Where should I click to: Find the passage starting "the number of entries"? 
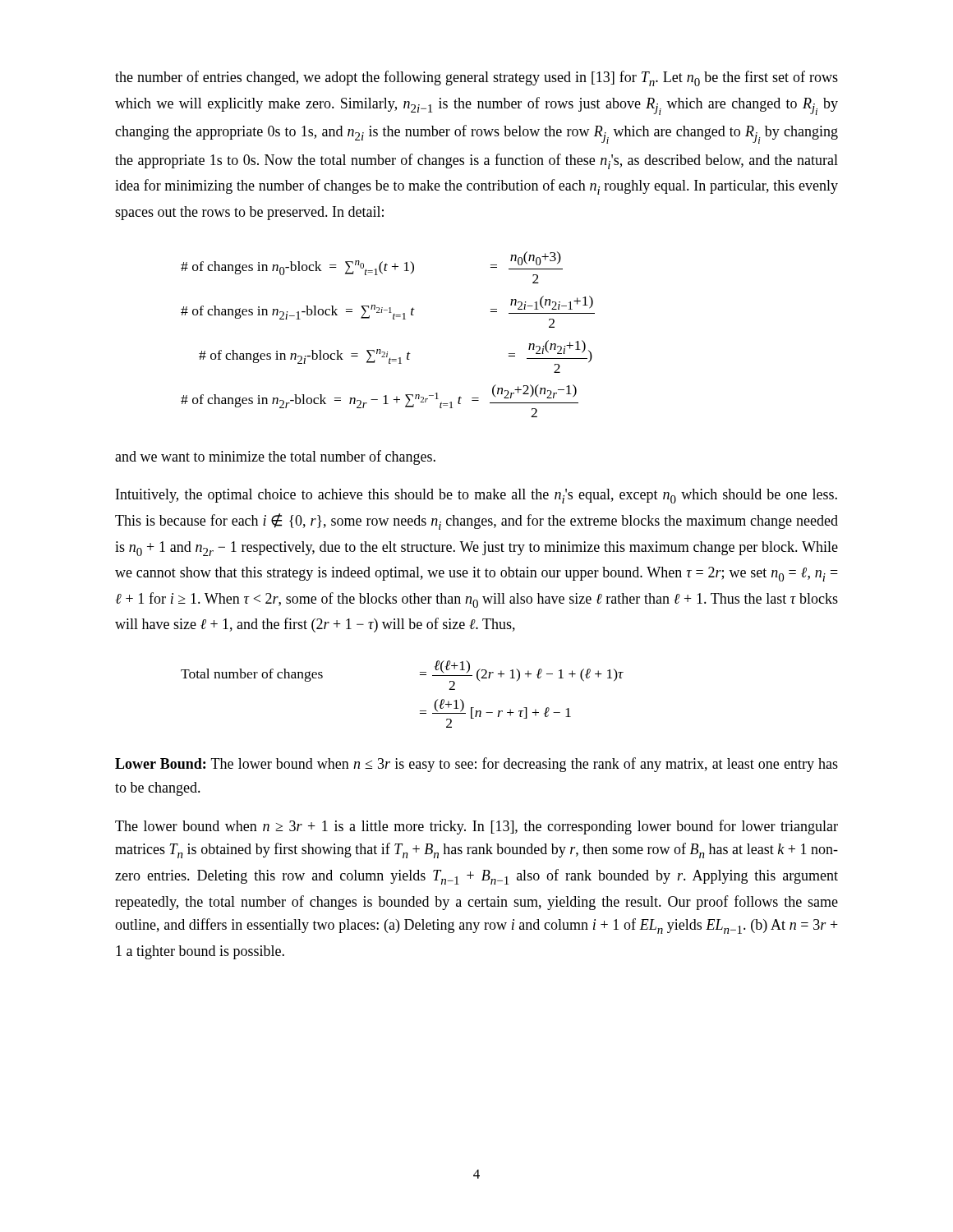tap(476, 145)
